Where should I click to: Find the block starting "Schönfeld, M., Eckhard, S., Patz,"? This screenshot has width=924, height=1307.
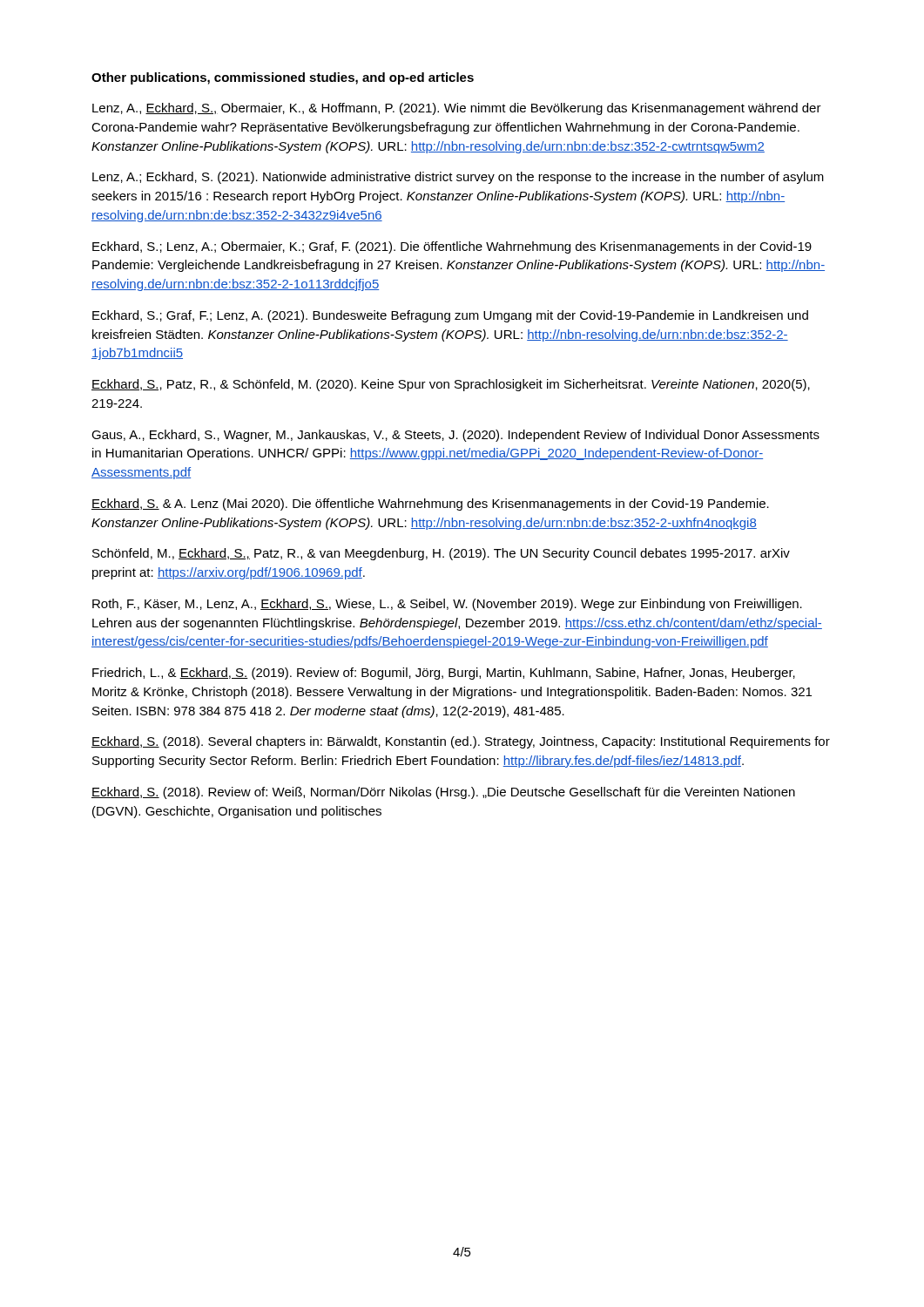[441, 563]
